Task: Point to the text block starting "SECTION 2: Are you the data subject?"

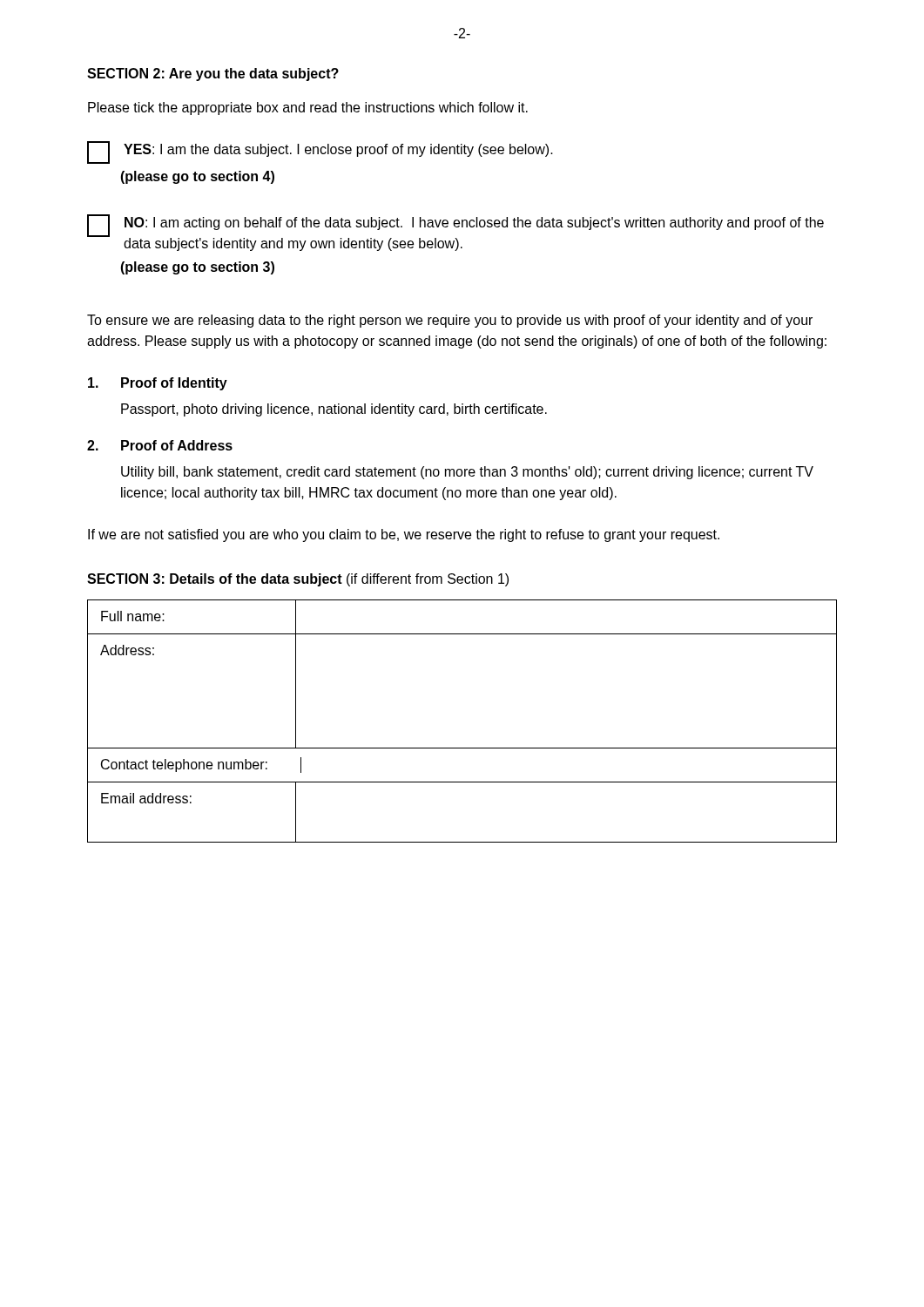Action: 213,74
